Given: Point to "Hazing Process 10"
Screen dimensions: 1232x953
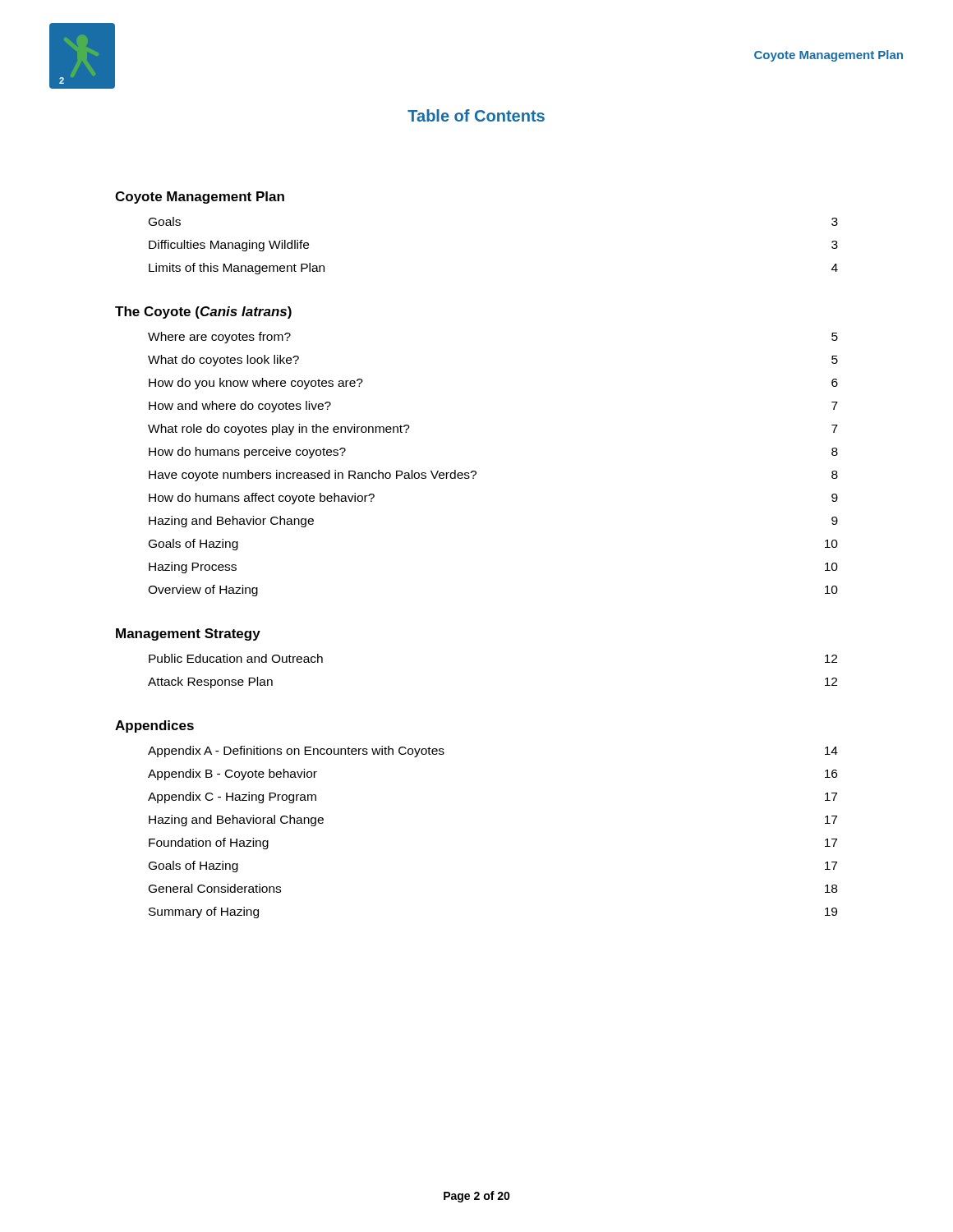Looking at the screenshot, I should click(195, 567).
